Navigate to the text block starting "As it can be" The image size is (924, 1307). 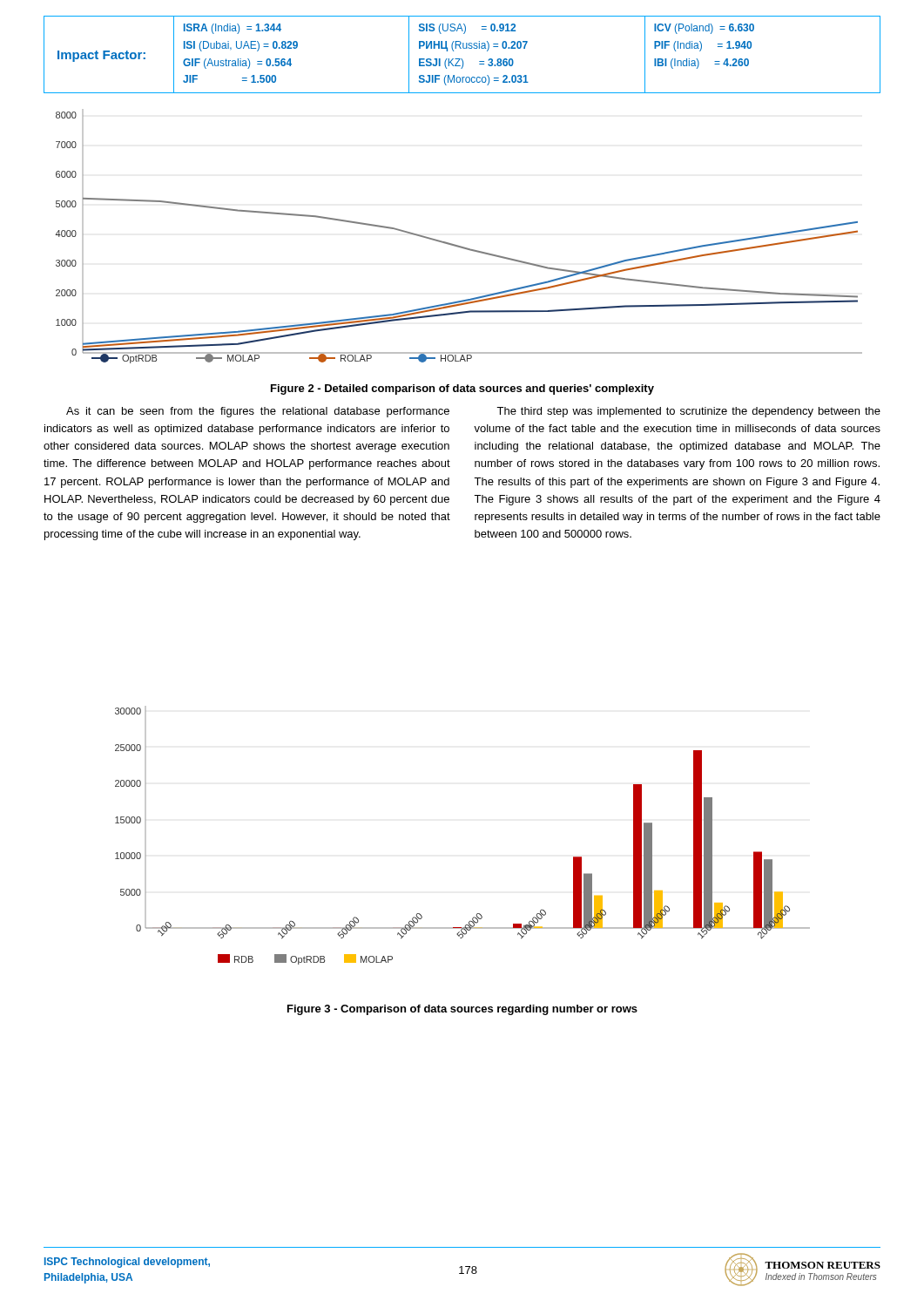pos(247,473)
